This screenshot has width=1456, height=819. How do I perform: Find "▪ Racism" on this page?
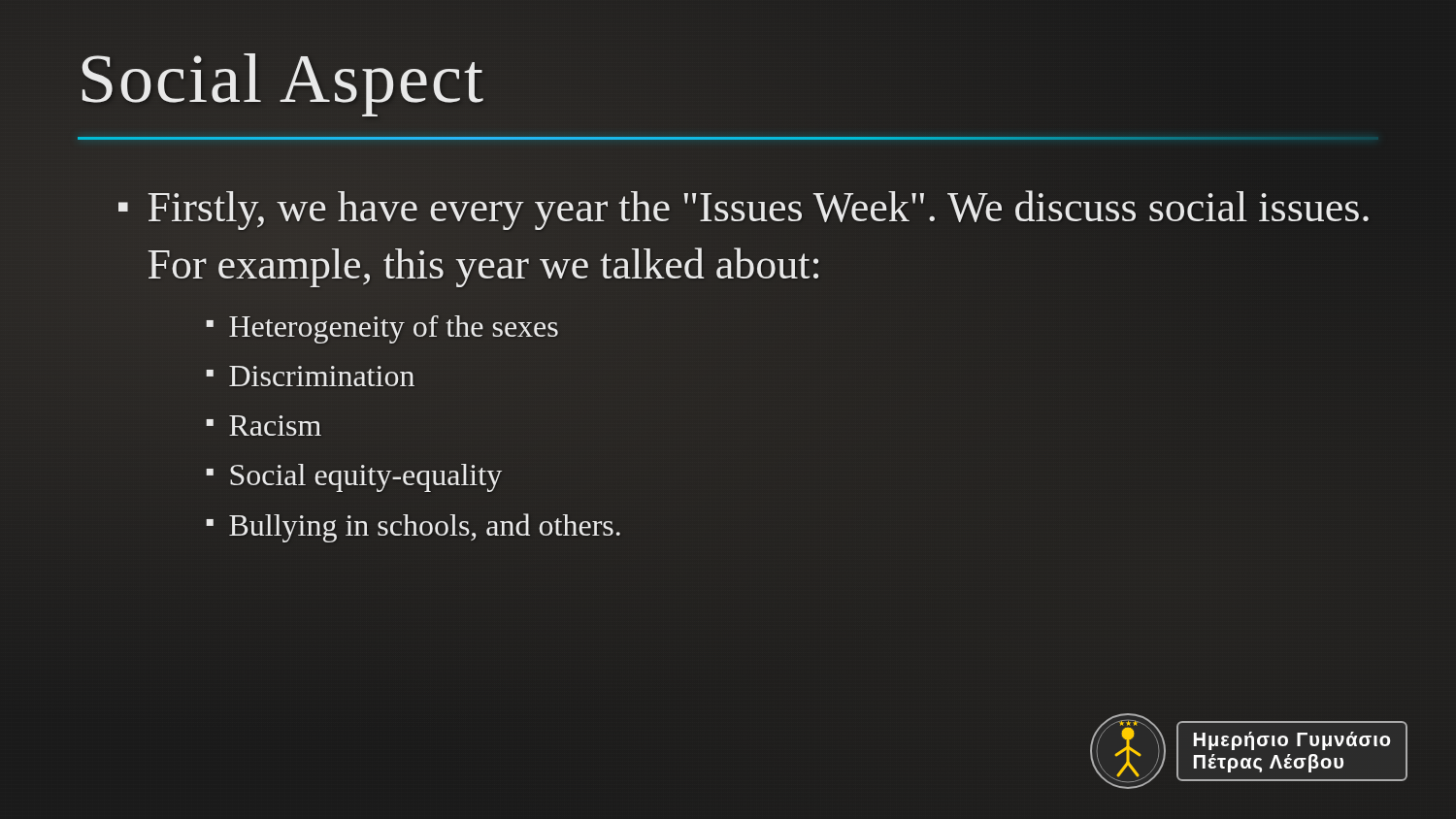pyautogui.click(x=263, y=426)
